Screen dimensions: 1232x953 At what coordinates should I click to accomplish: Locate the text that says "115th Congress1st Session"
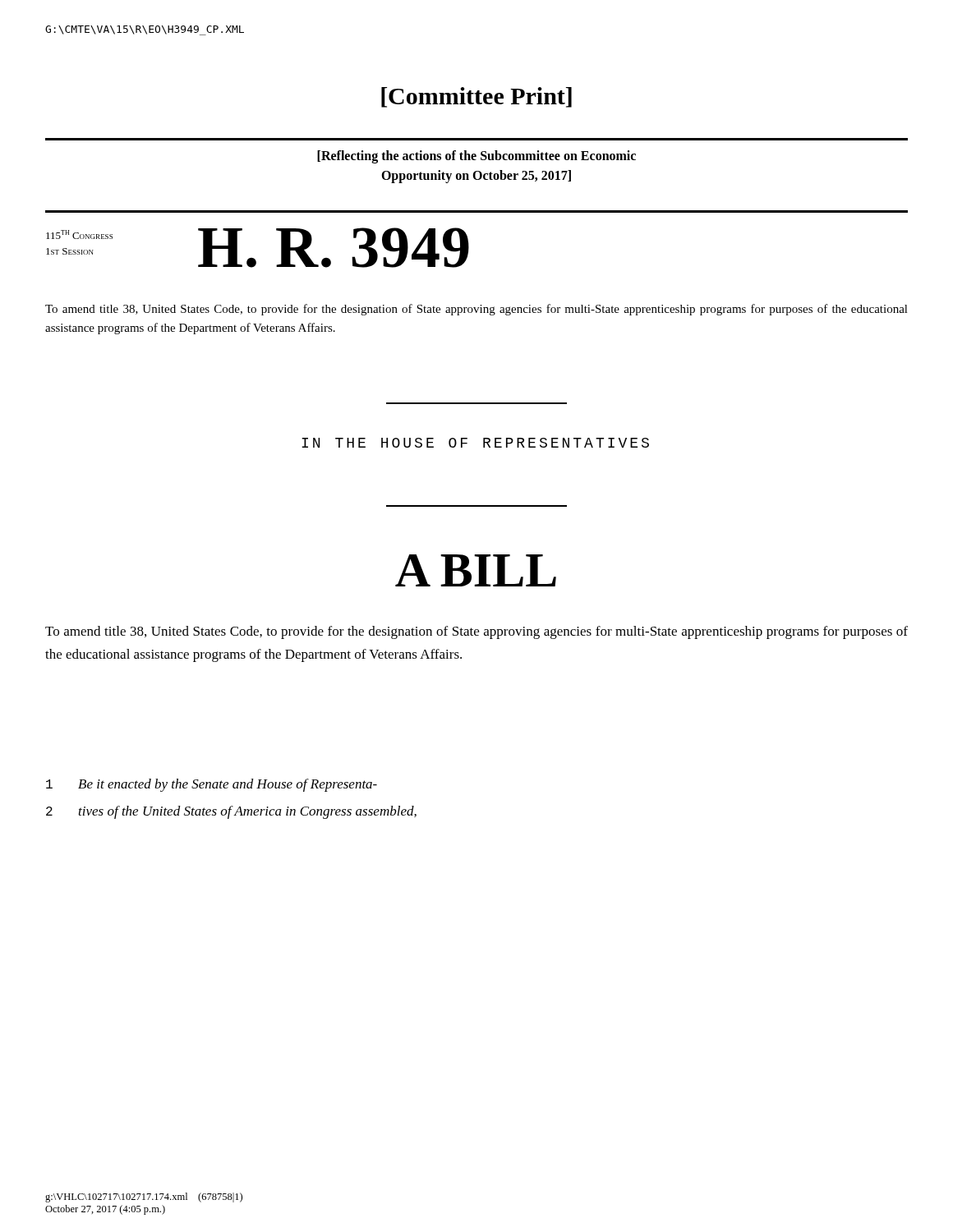click(x=79, y=242)
